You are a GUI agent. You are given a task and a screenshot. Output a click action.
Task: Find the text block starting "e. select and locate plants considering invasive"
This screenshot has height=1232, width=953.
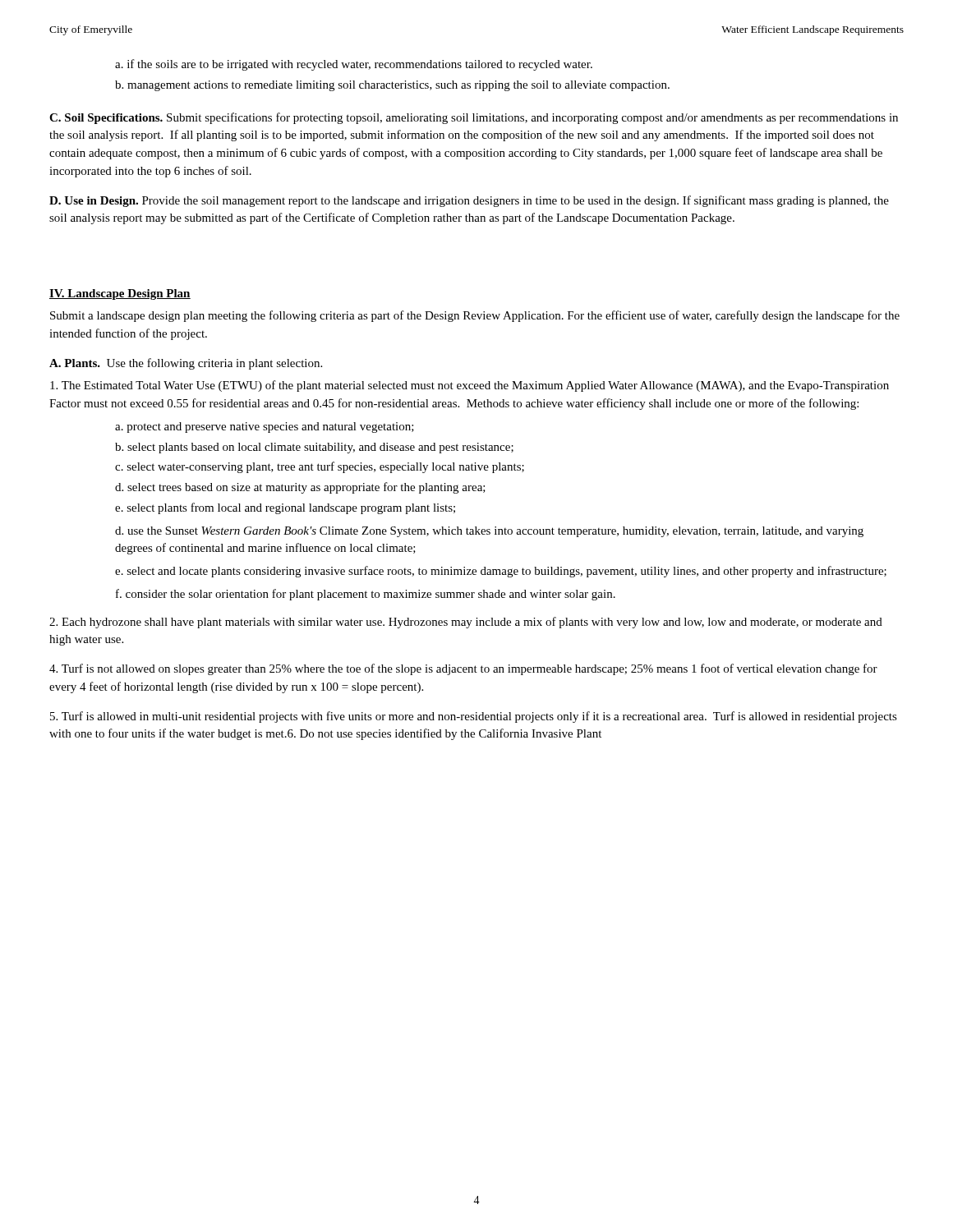501,571
